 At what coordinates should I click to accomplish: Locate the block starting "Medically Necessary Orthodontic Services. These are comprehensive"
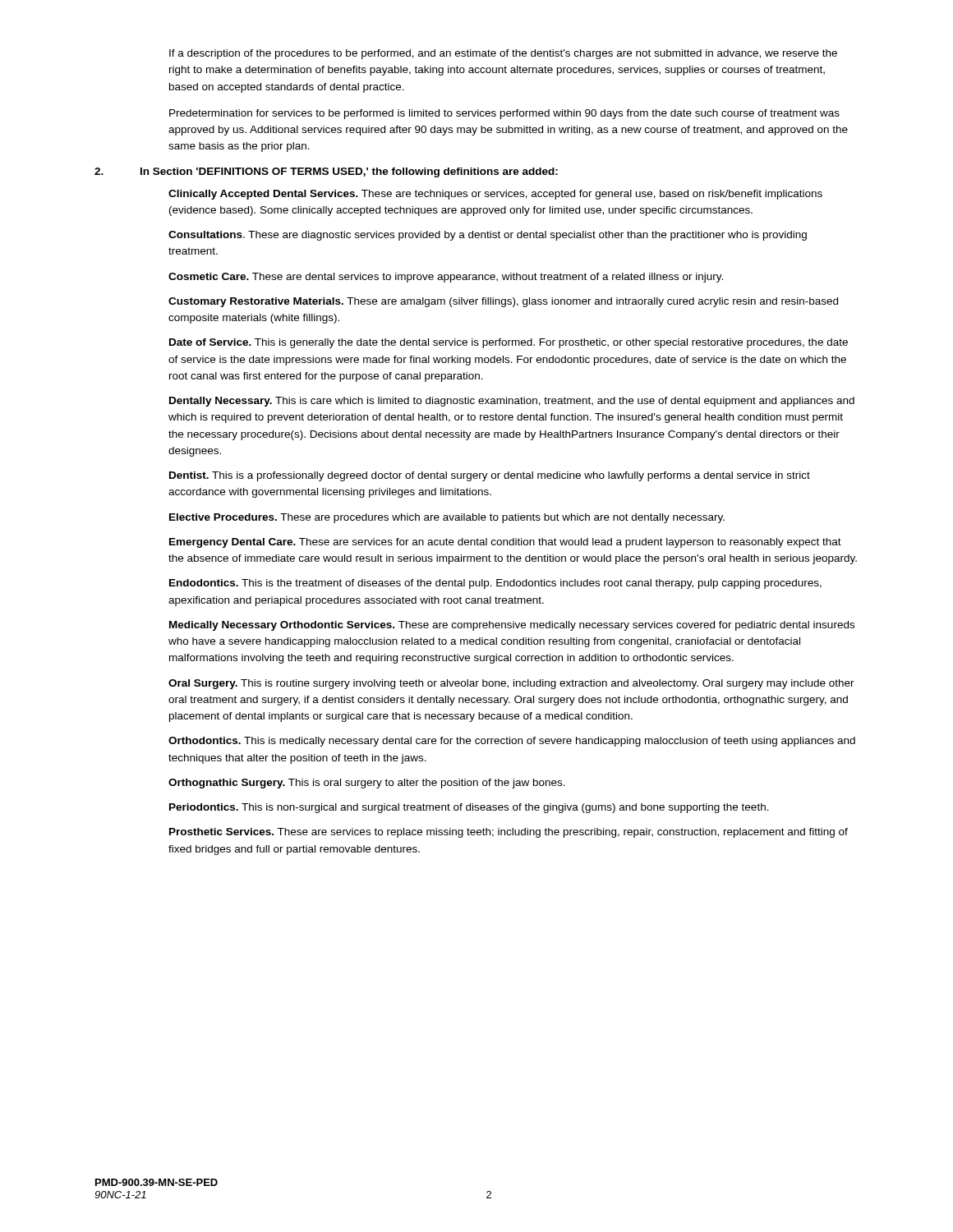512,641
